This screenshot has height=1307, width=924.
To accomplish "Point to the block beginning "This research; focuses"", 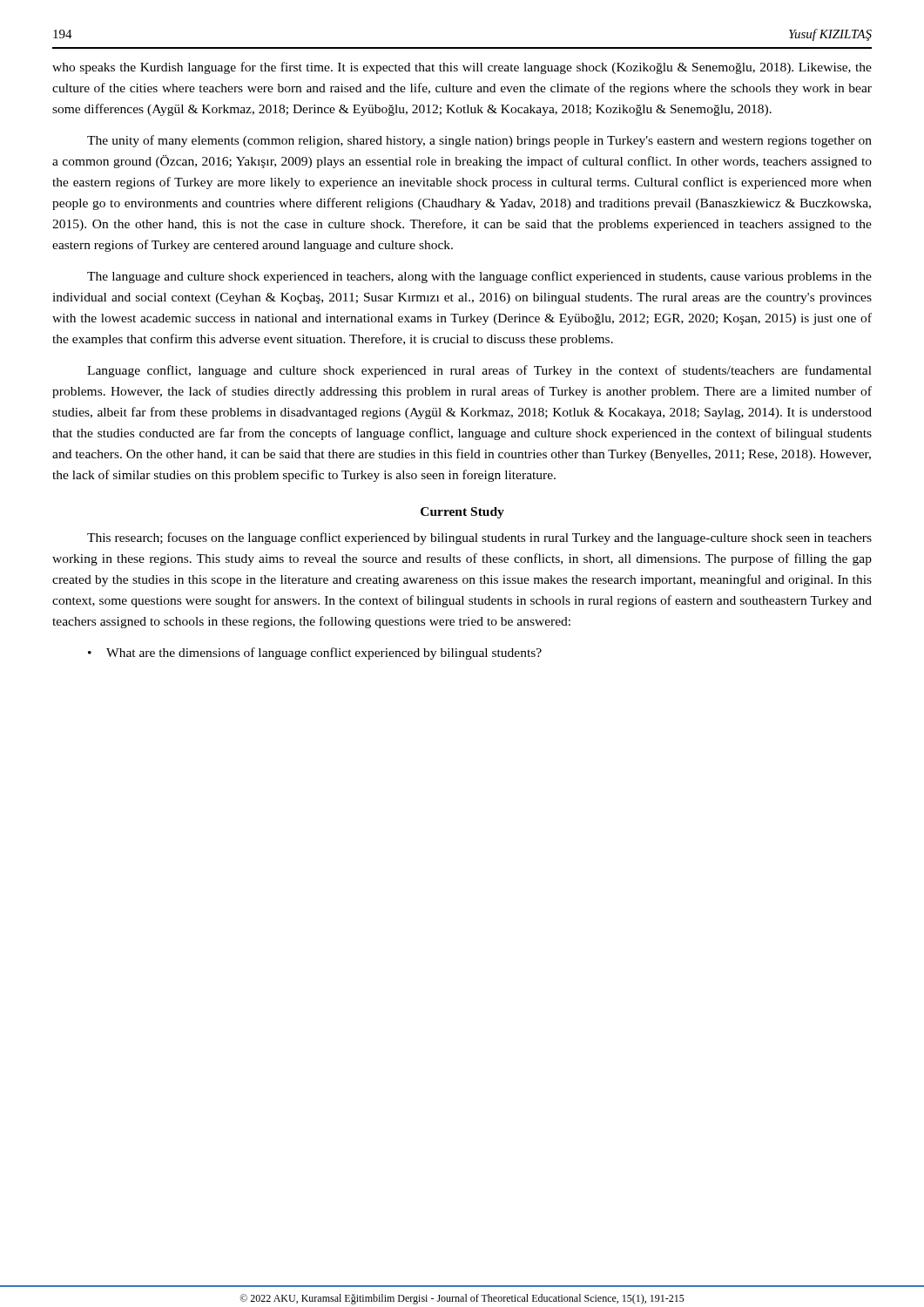I will pyautogui.click(x=462, y=579).
